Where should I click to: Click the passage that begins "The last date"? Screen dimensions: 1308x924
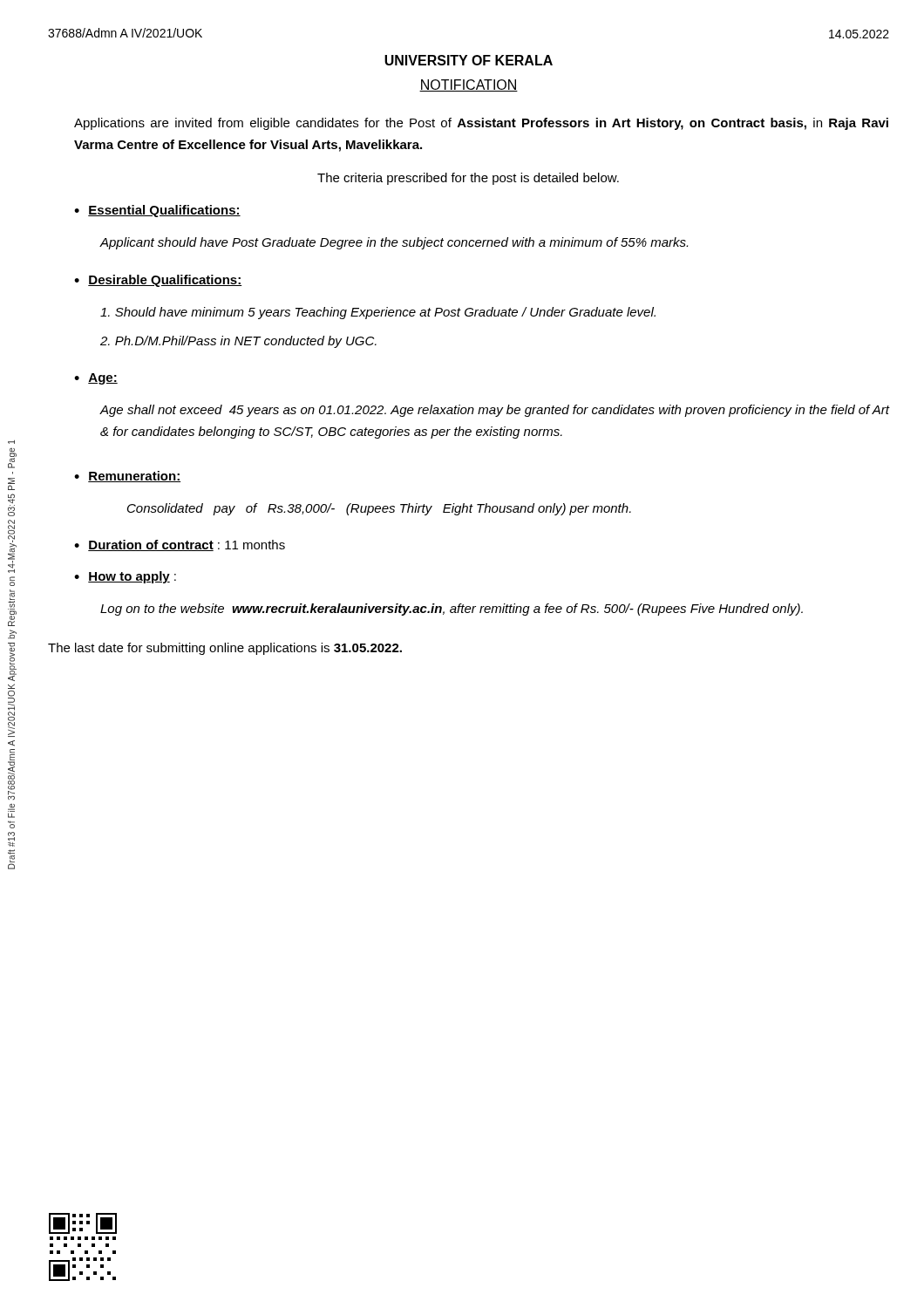tap(225, 647)
